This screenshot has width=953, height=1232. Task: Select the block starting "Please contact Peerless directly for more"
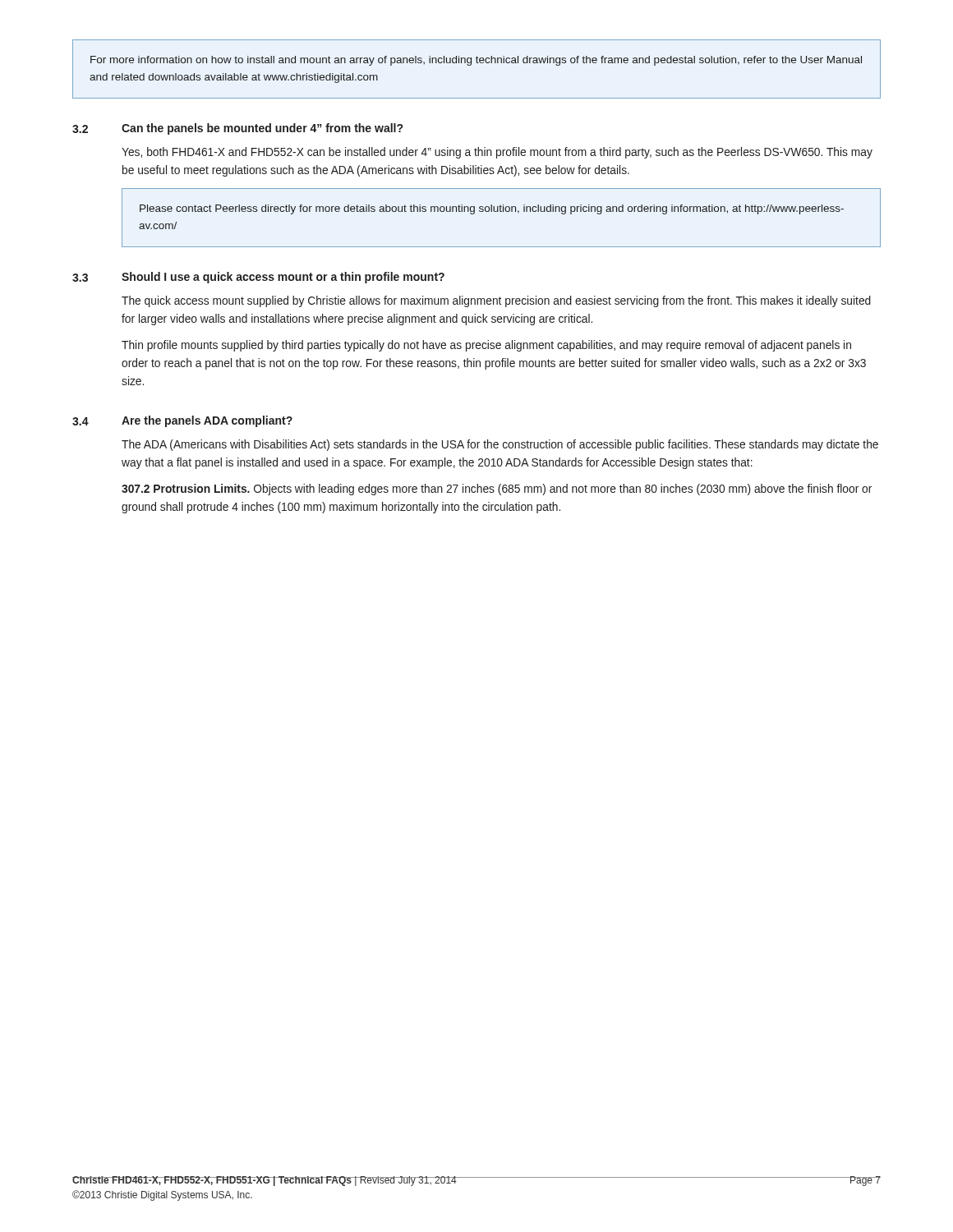[x=491, y=217]
